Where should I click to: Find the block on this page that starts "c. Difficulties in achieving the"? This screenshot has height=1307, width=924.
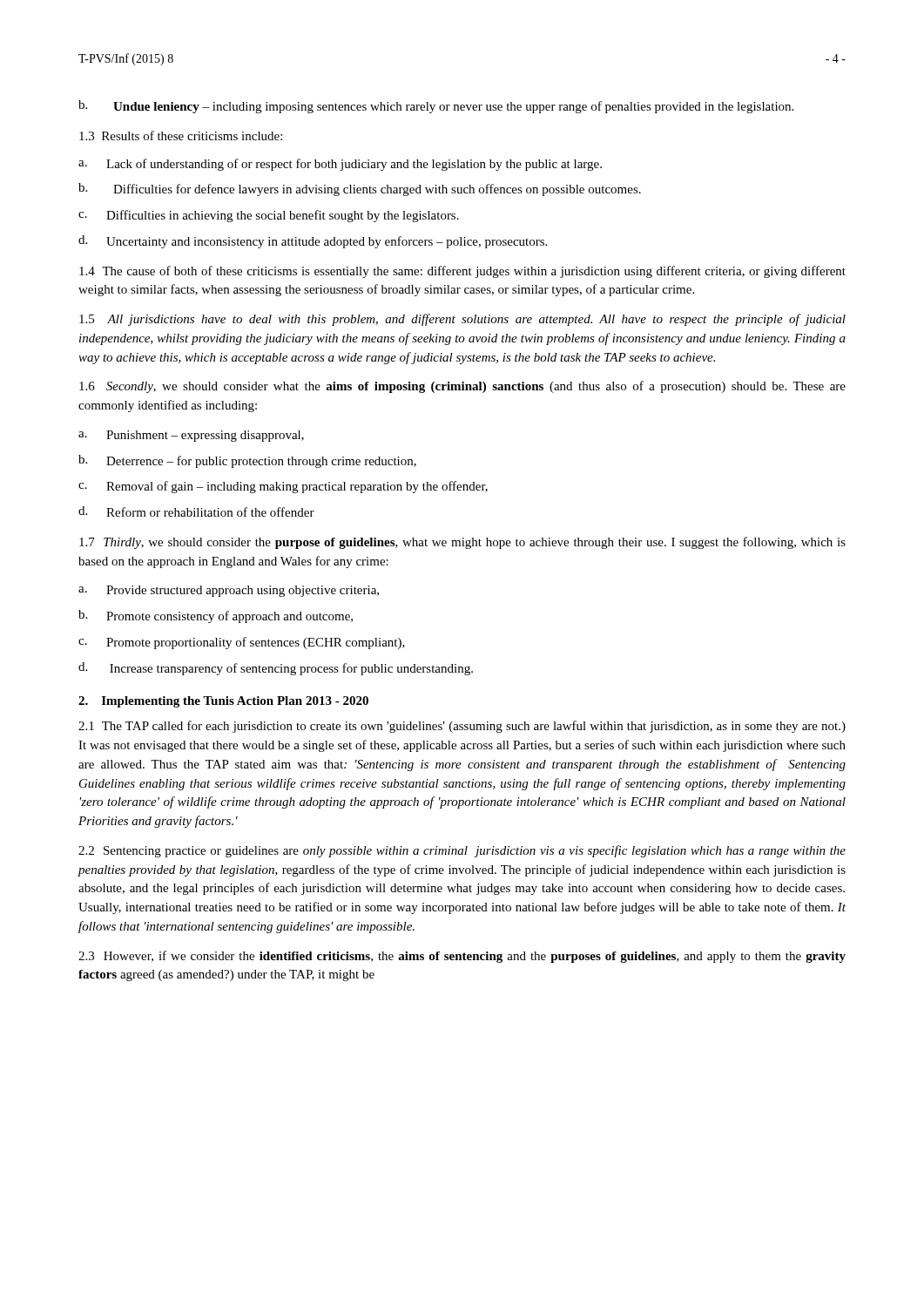[x=462, y=216]
